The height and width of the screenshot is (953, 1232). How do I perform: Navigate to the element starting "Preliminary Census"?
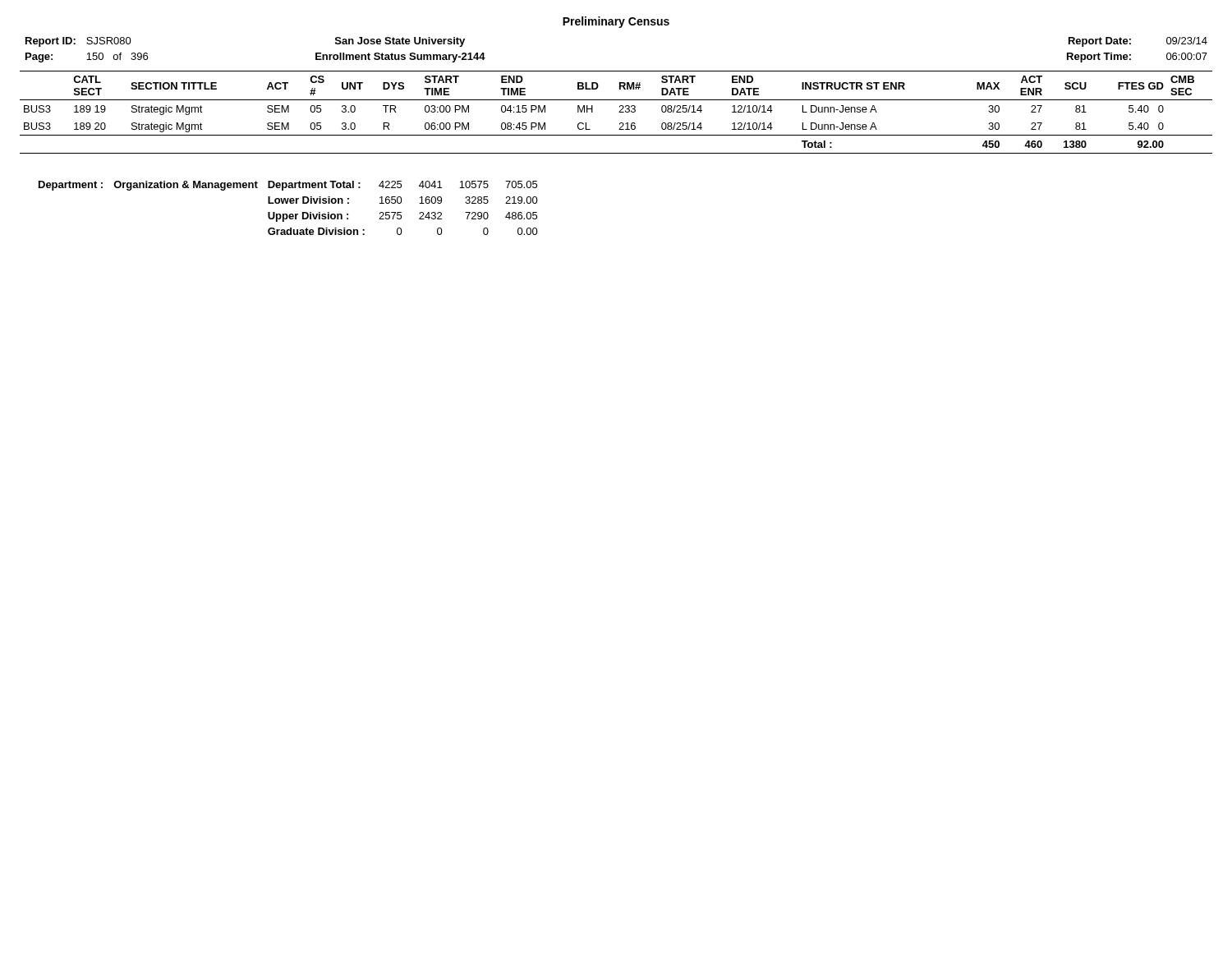(616, 21)
